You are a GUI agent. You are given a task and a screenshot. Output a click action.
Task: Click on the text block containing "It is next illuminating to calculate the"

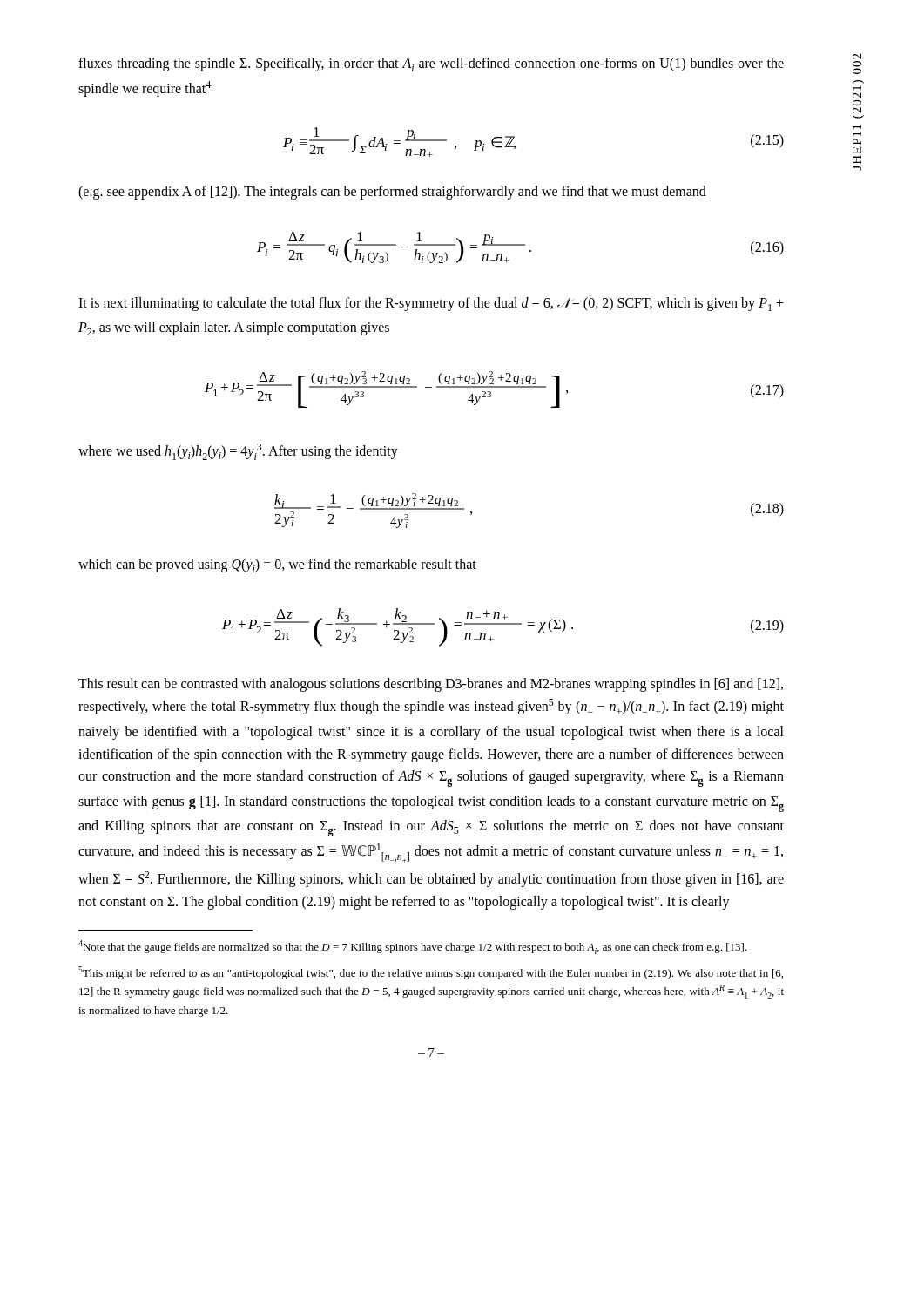(x=431, y=317)
